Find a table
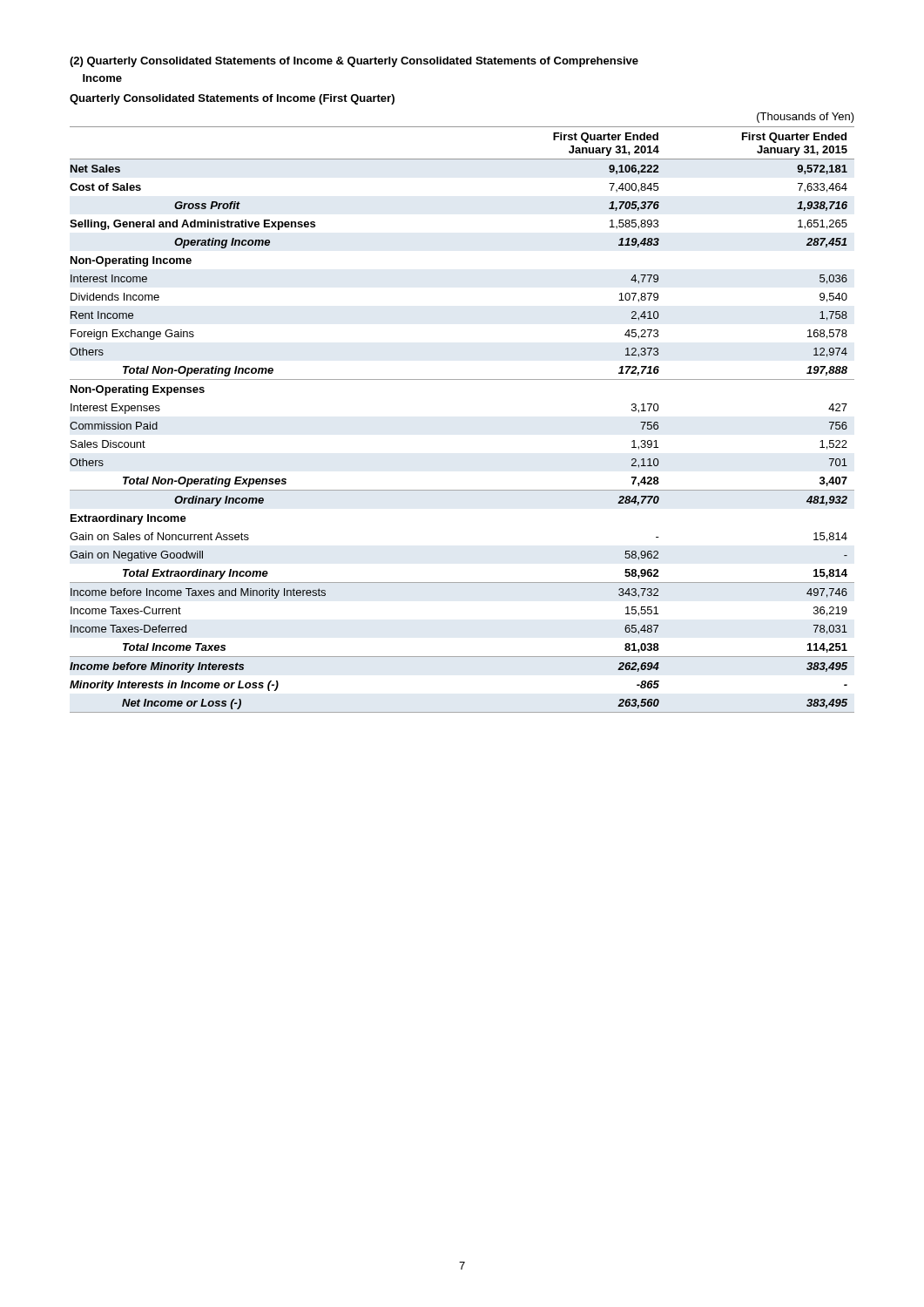The width and height of the screenshot is (924, 1307). tap(462, 411)
